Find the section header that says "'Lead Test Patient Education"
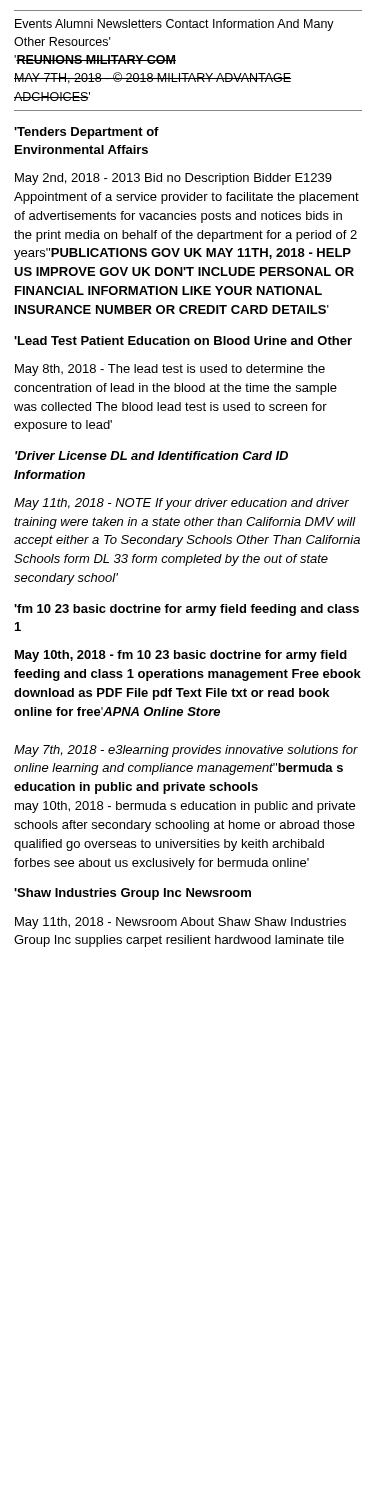 183,340
